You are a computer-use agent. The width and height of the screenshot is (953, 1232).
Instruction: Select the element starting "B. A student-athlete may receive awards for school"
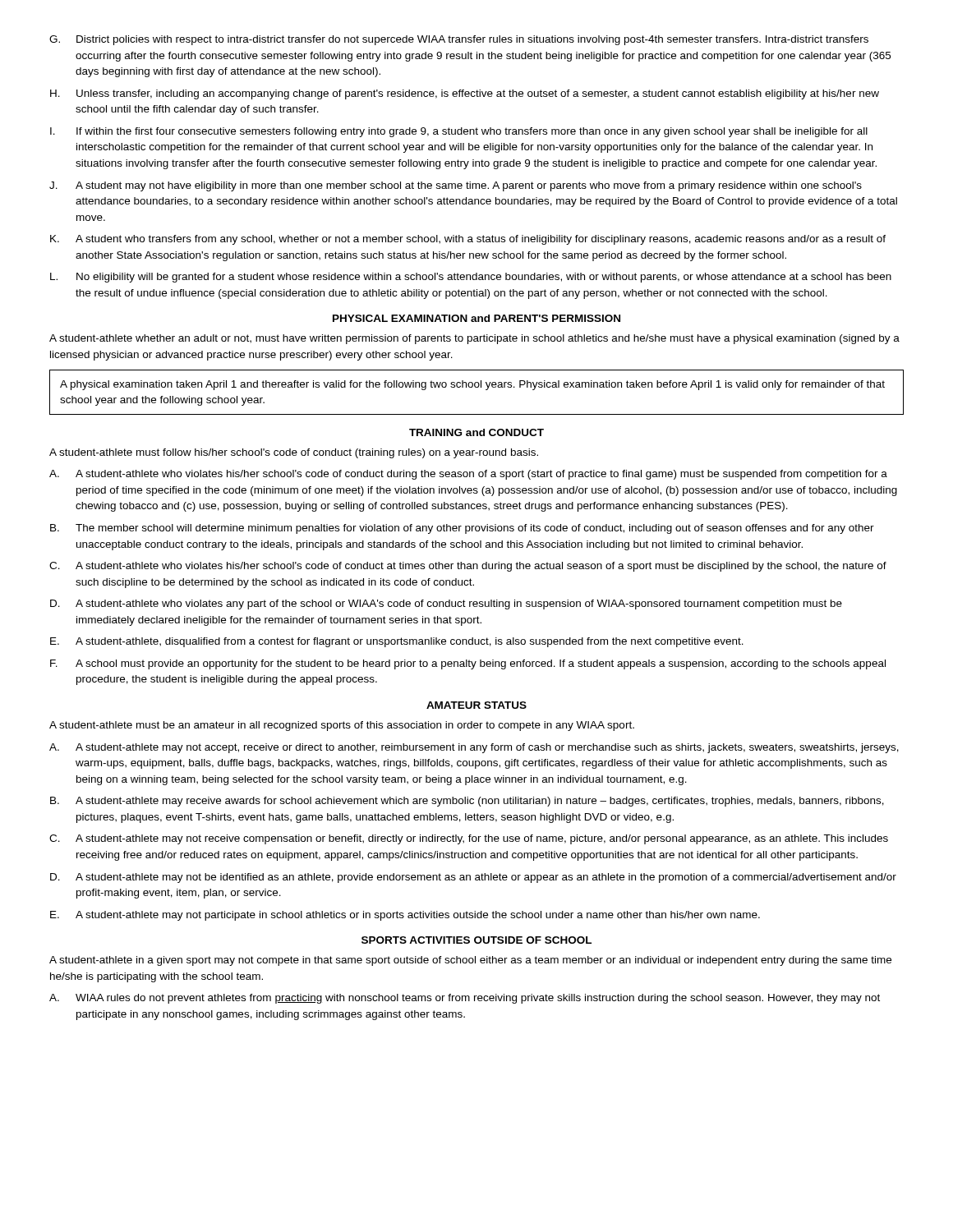pyautogui.click(x=476, y=809)
